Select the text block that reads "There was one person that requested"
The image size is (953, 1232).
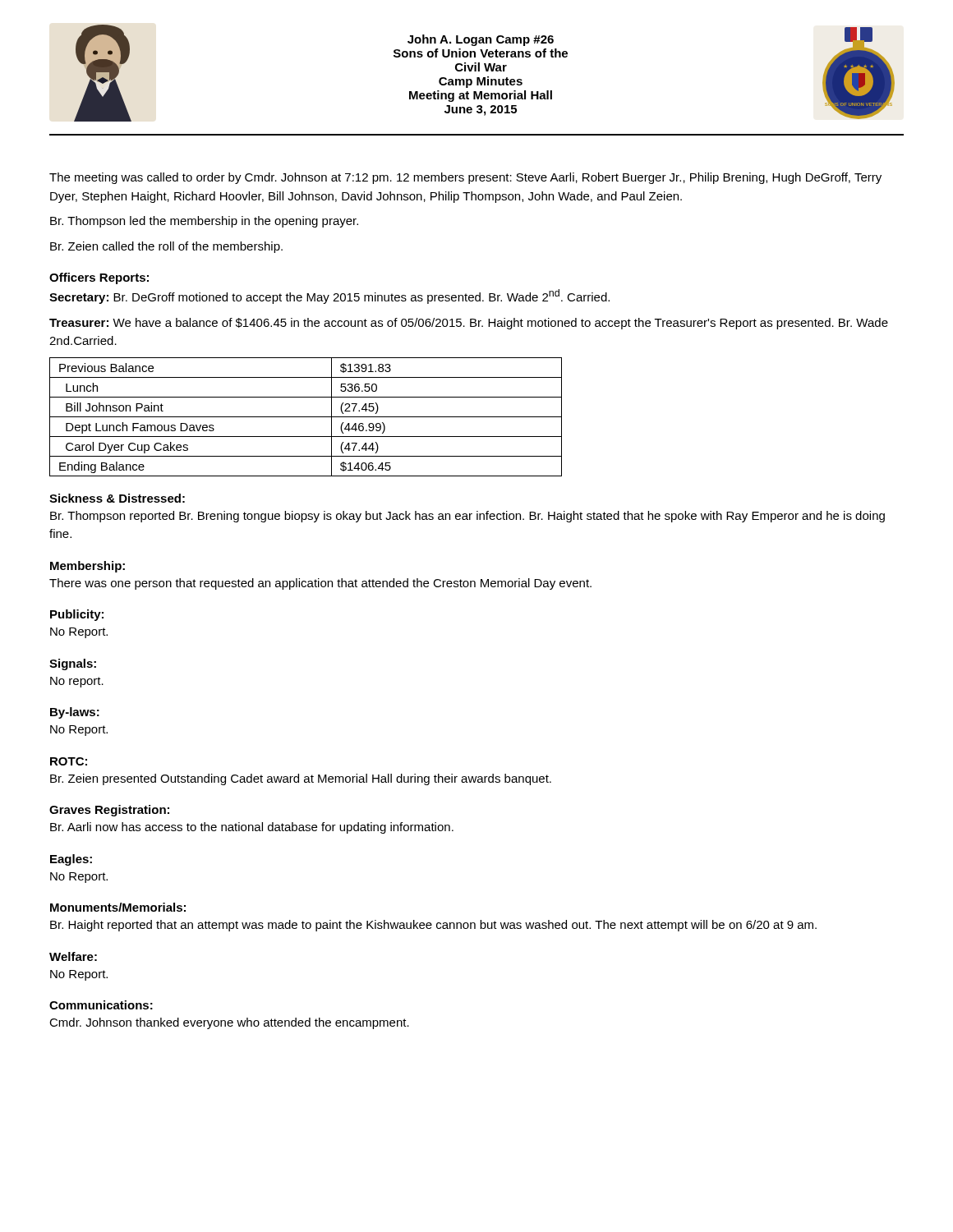click(x=321, y=582)
